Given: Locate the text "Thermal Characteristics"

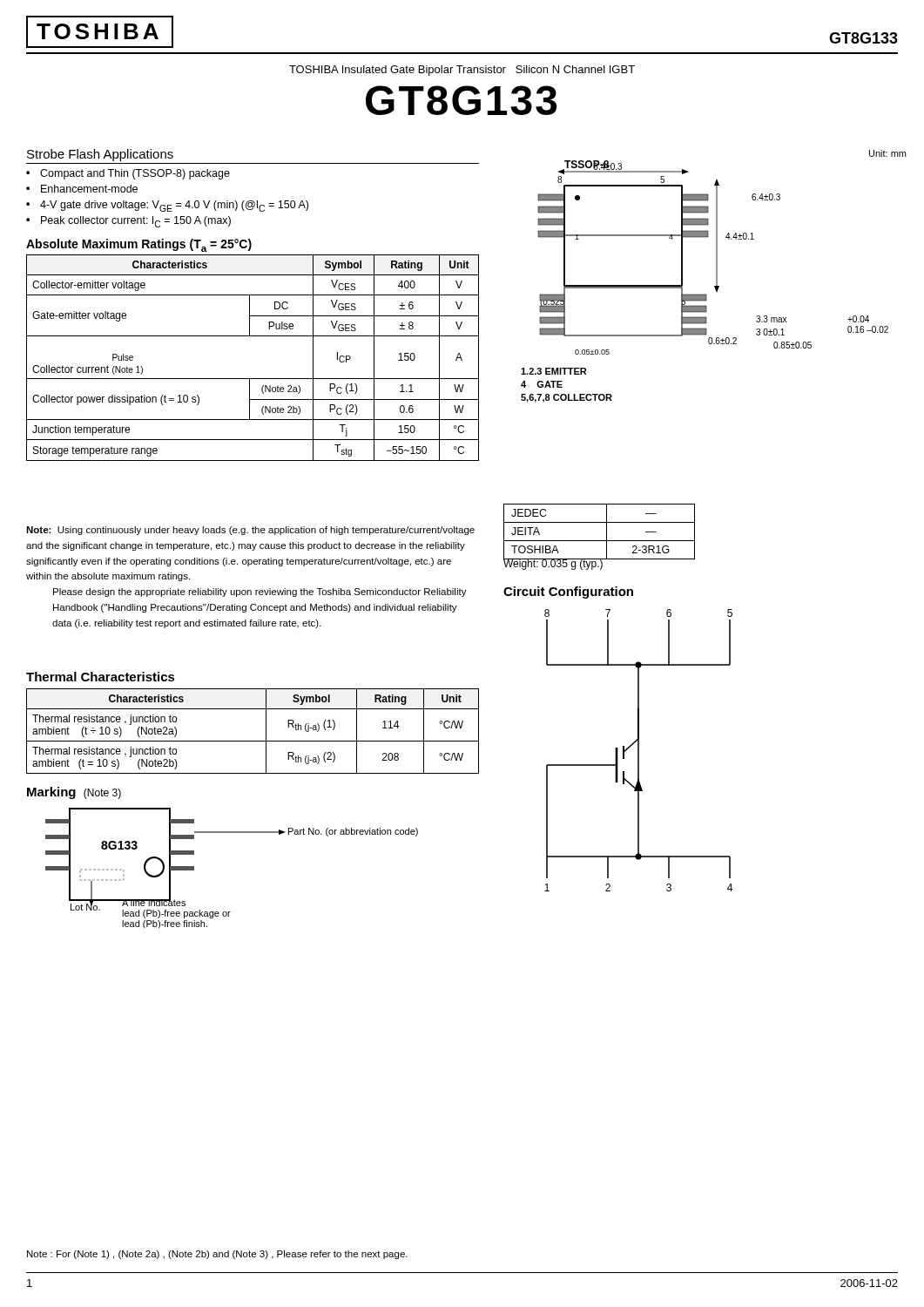Looking at the screenshot, I should coord(101,677).
